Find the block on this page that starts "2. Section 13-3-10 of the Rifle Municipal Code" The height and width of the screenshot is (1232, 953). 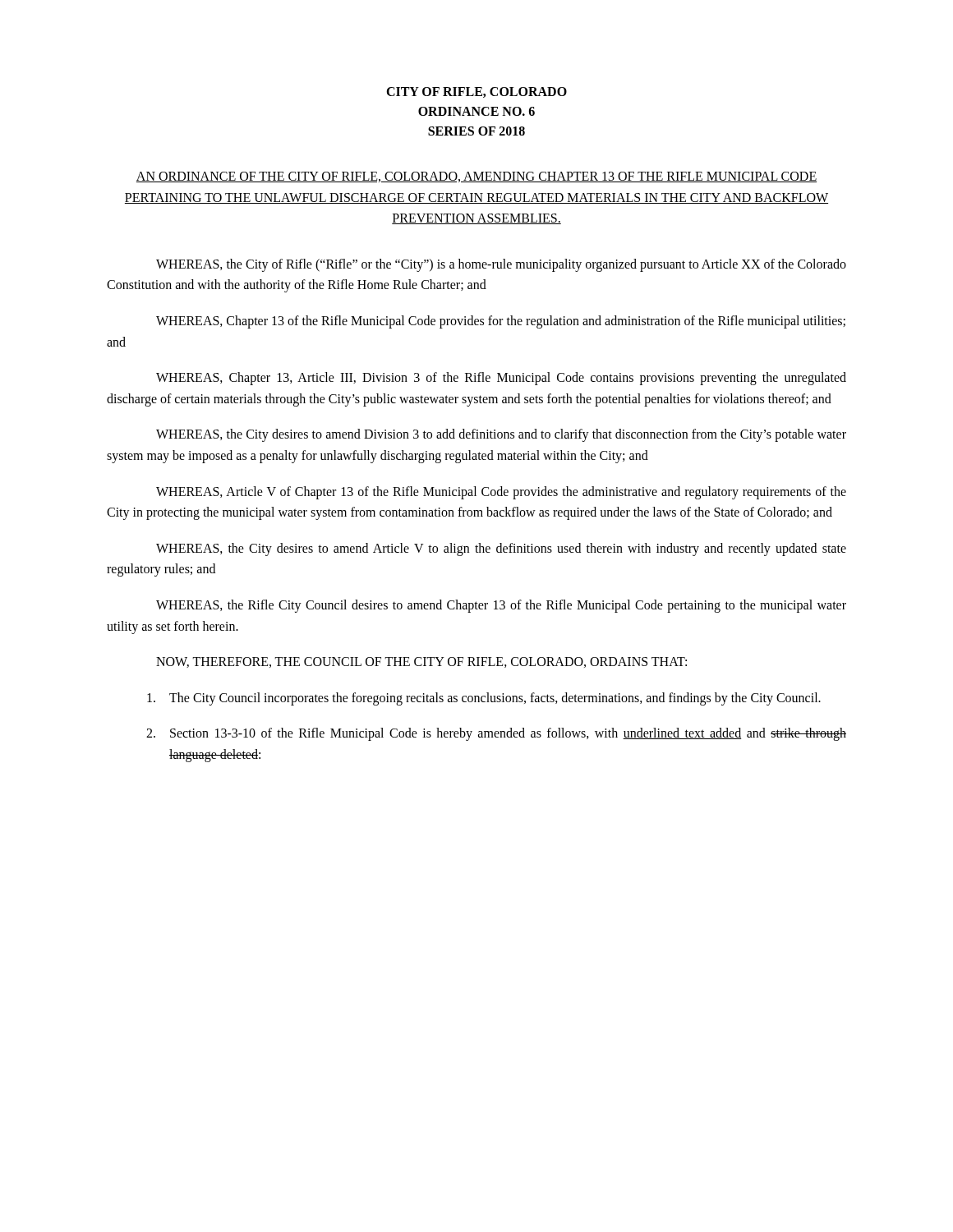(476, 744)
